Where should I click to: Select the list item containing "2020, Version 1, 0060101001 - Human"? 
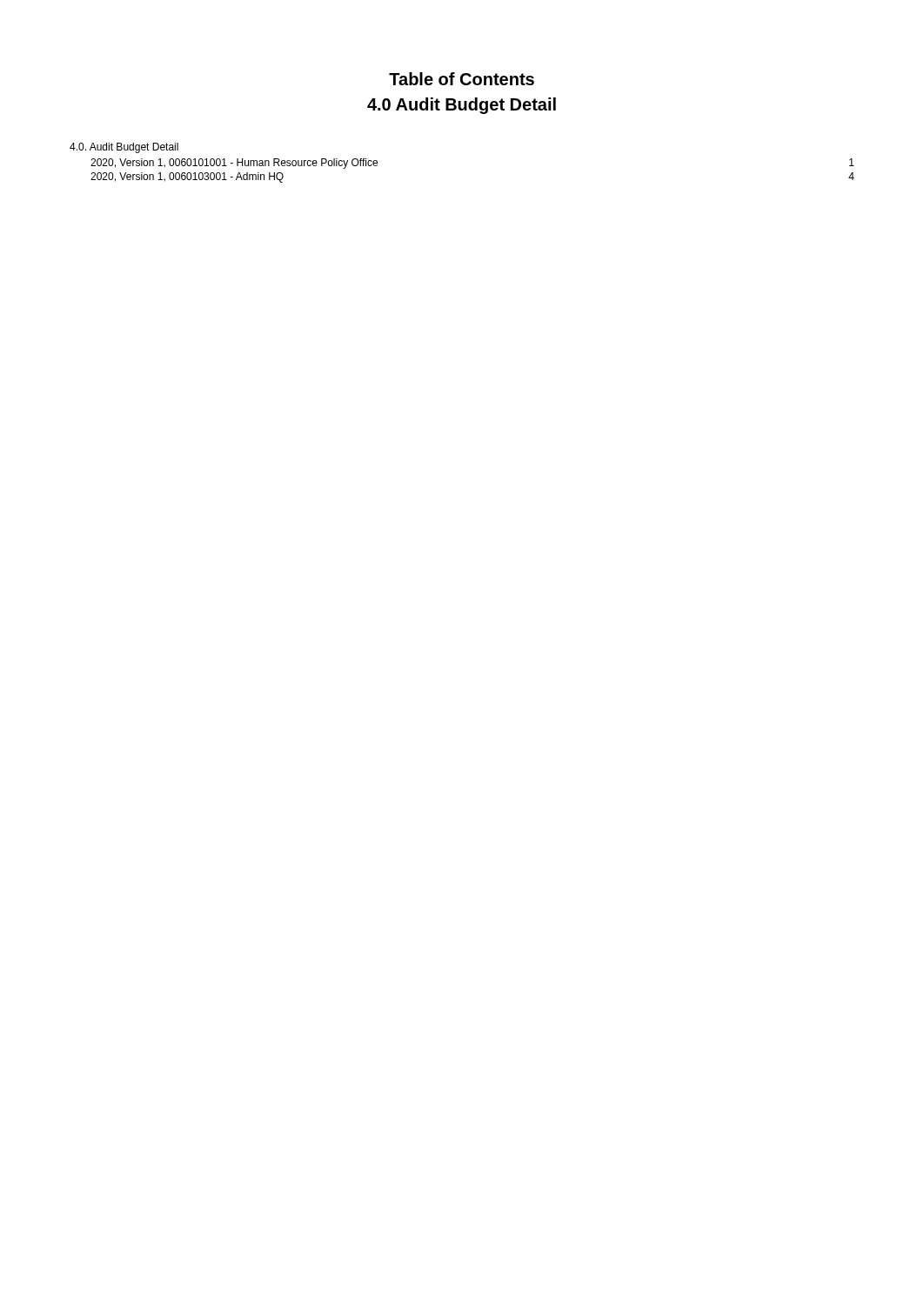240,162
